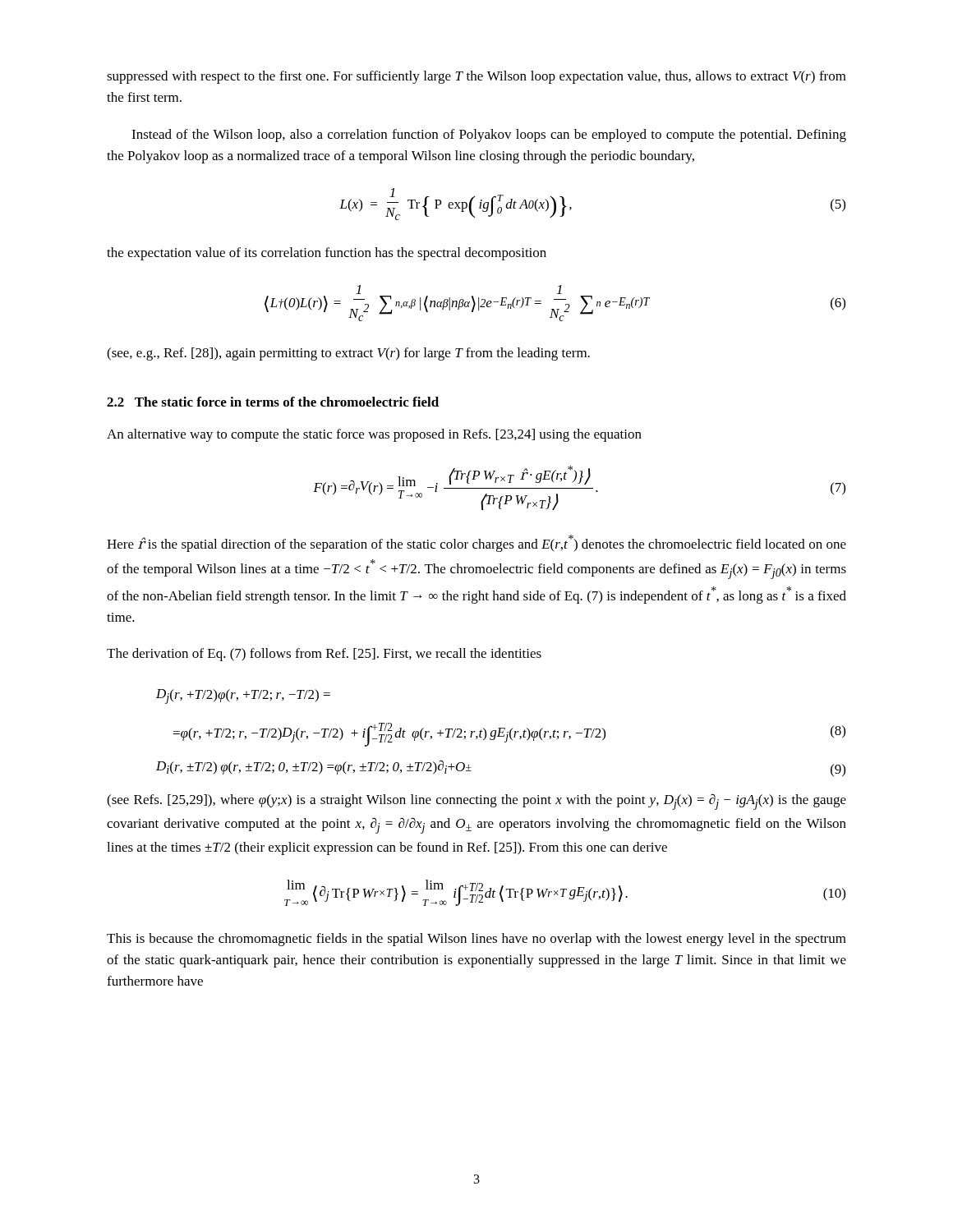The width and height of the screenshot is (953, 1232).
Task: Locate the block of text that opens with "(see, e.g., Ref. [28]), again permitting"
Action: 349,353
